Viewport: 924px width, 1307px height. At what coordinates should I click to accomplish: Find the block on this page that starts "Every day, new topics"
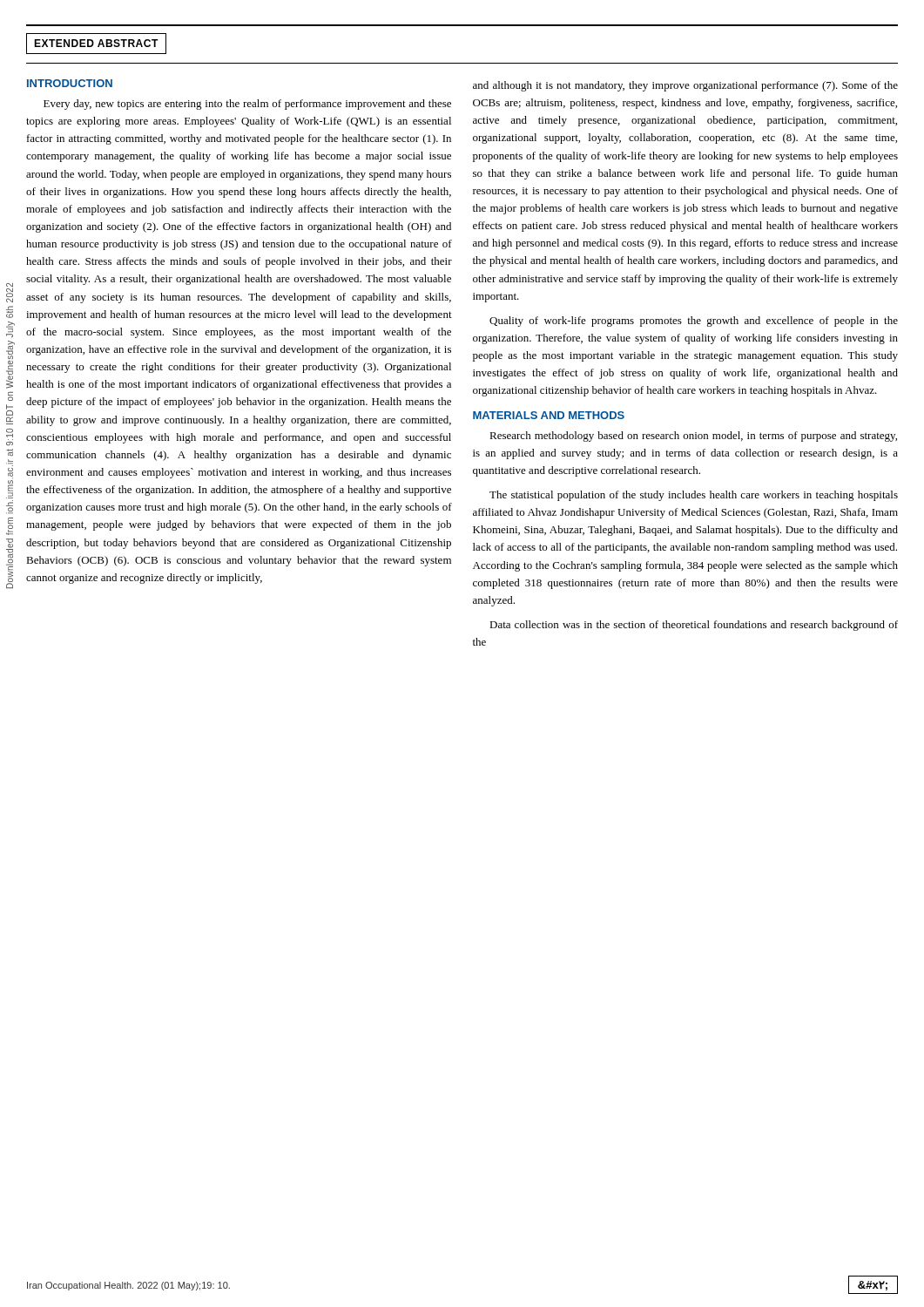(x=239, y=341)
